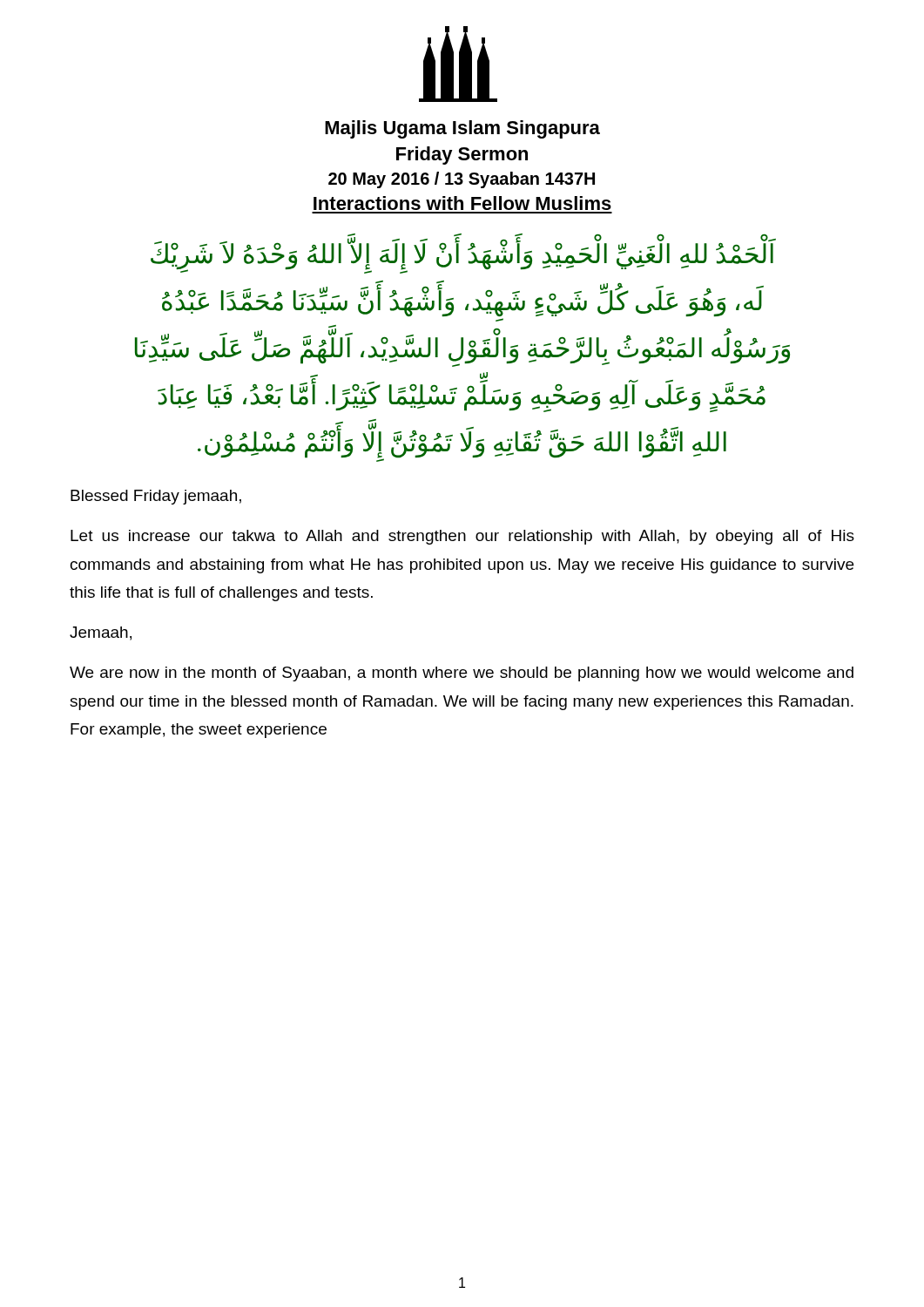Point to the text starting "اَلْحَمْدُ للهِ الْغَنِيِّ الْحَمِيْدِ"
The width and height of the screenshot is (924, 1307).
[462, 348]
